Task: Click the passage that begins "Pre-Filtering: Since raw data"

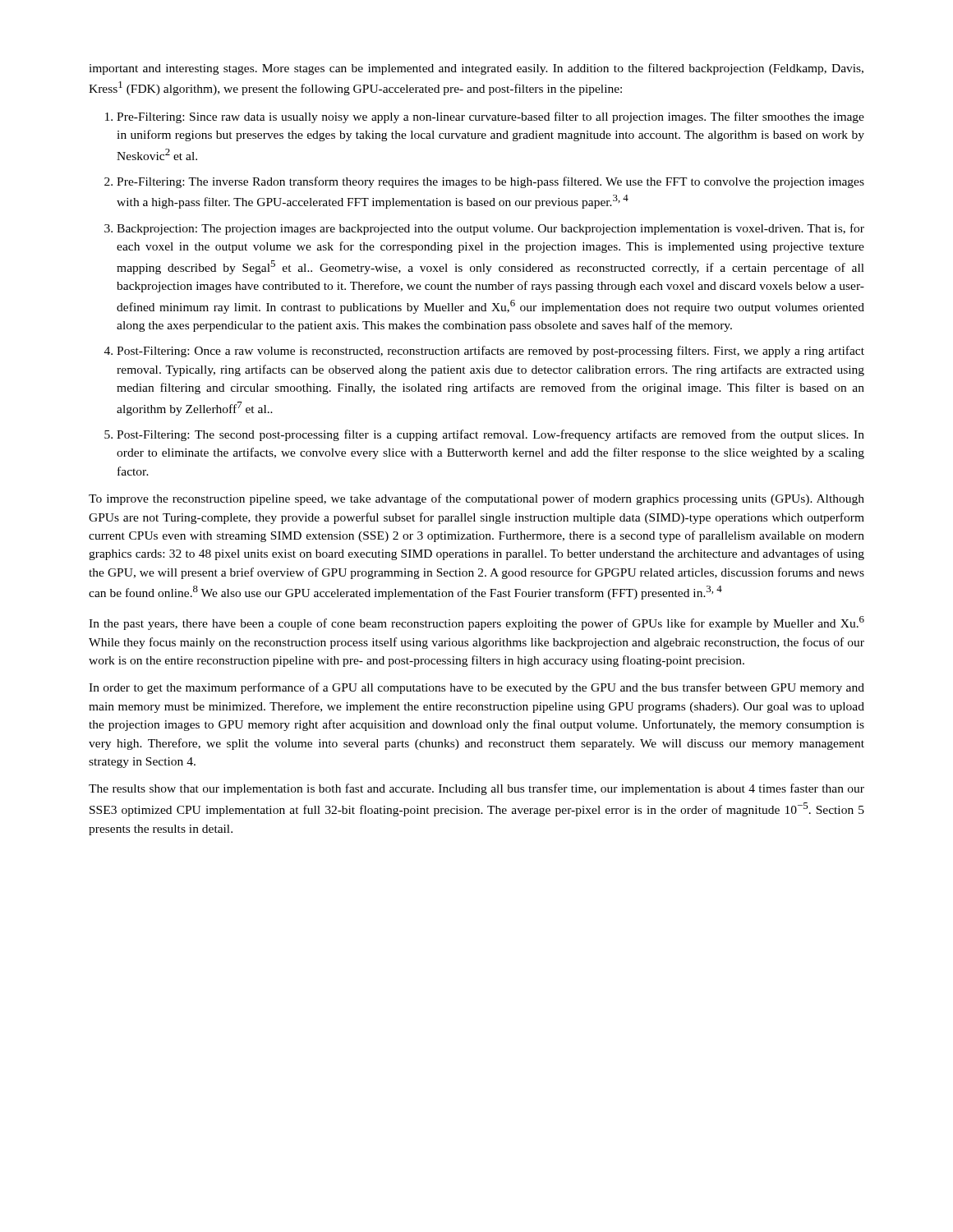Action: [x=491, y=137]
